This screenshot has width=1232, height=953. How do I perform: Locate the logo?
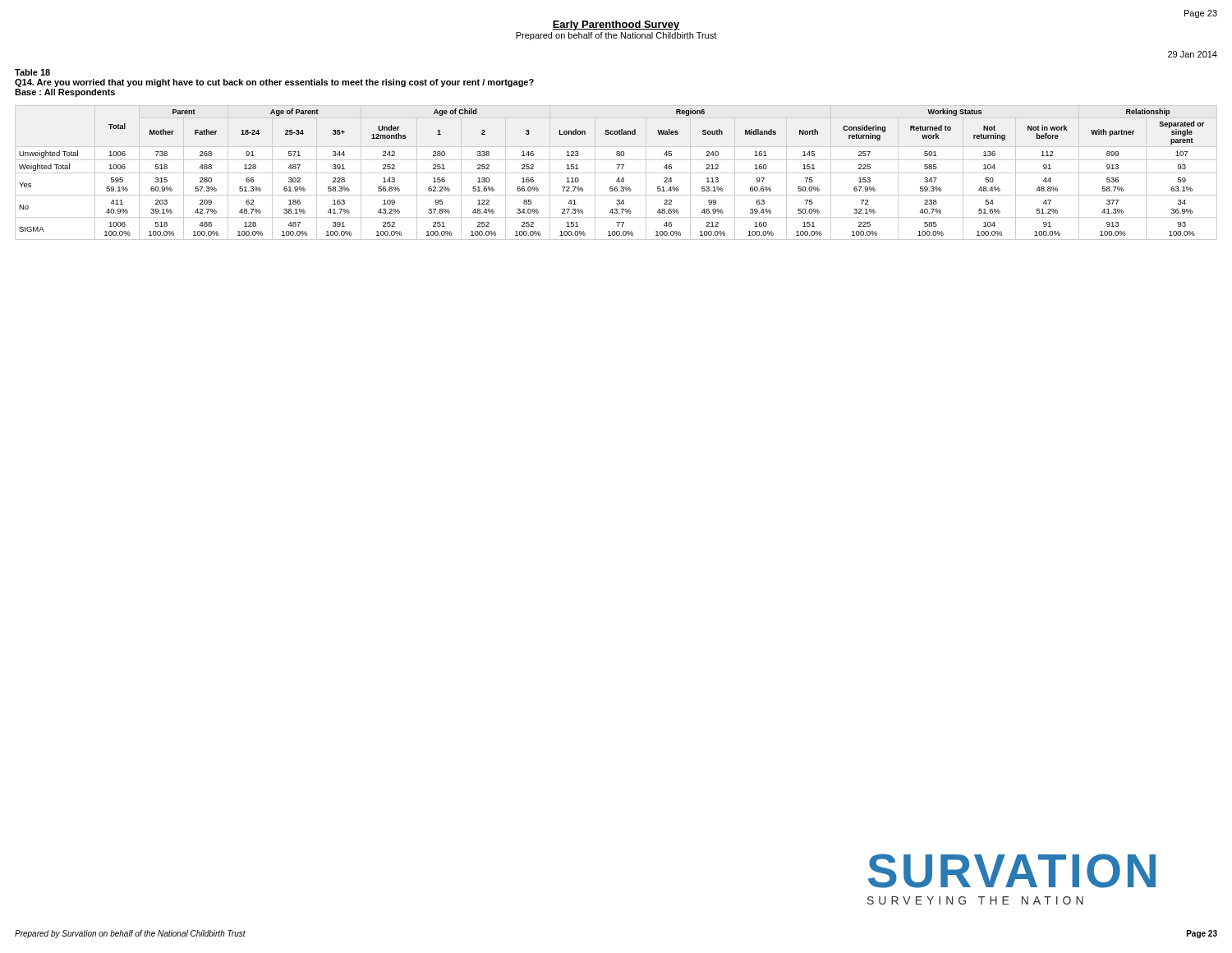click(x=1035, y=874)
